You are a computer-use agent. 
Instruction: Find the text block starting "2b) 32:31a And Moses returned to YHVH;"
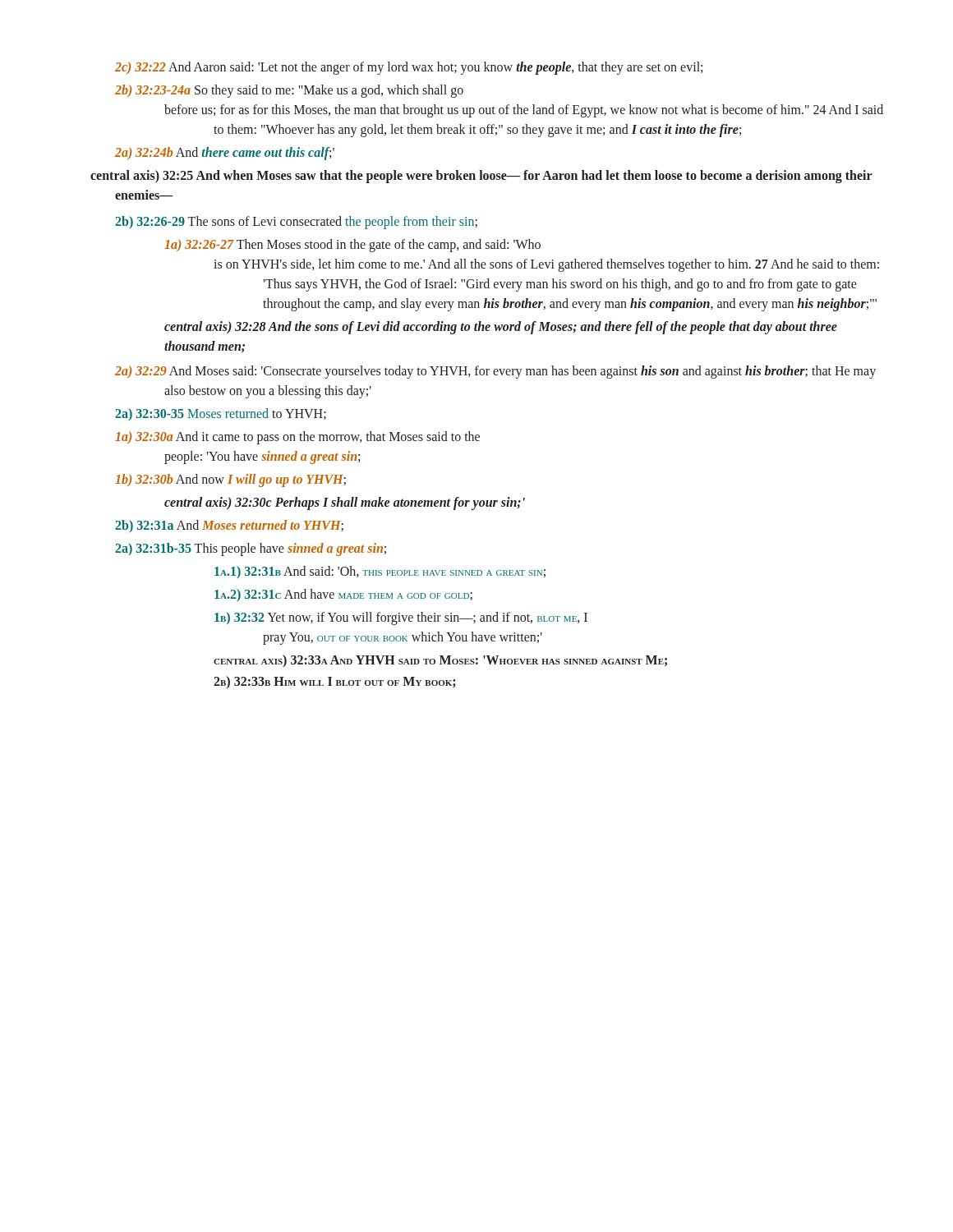tap(230, 525)
